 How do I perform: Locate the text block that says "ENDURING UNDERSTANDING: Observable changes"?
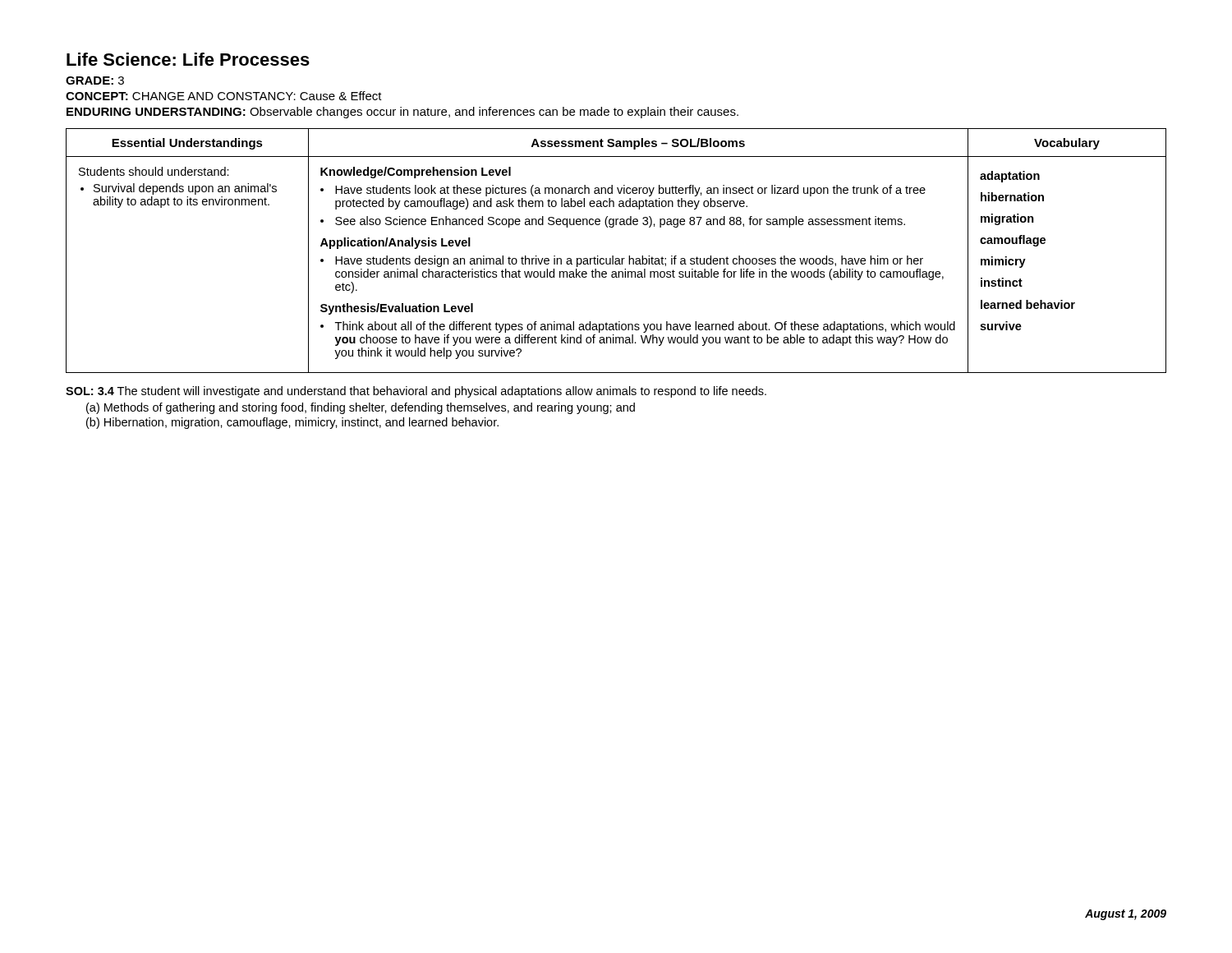(402, 111)
